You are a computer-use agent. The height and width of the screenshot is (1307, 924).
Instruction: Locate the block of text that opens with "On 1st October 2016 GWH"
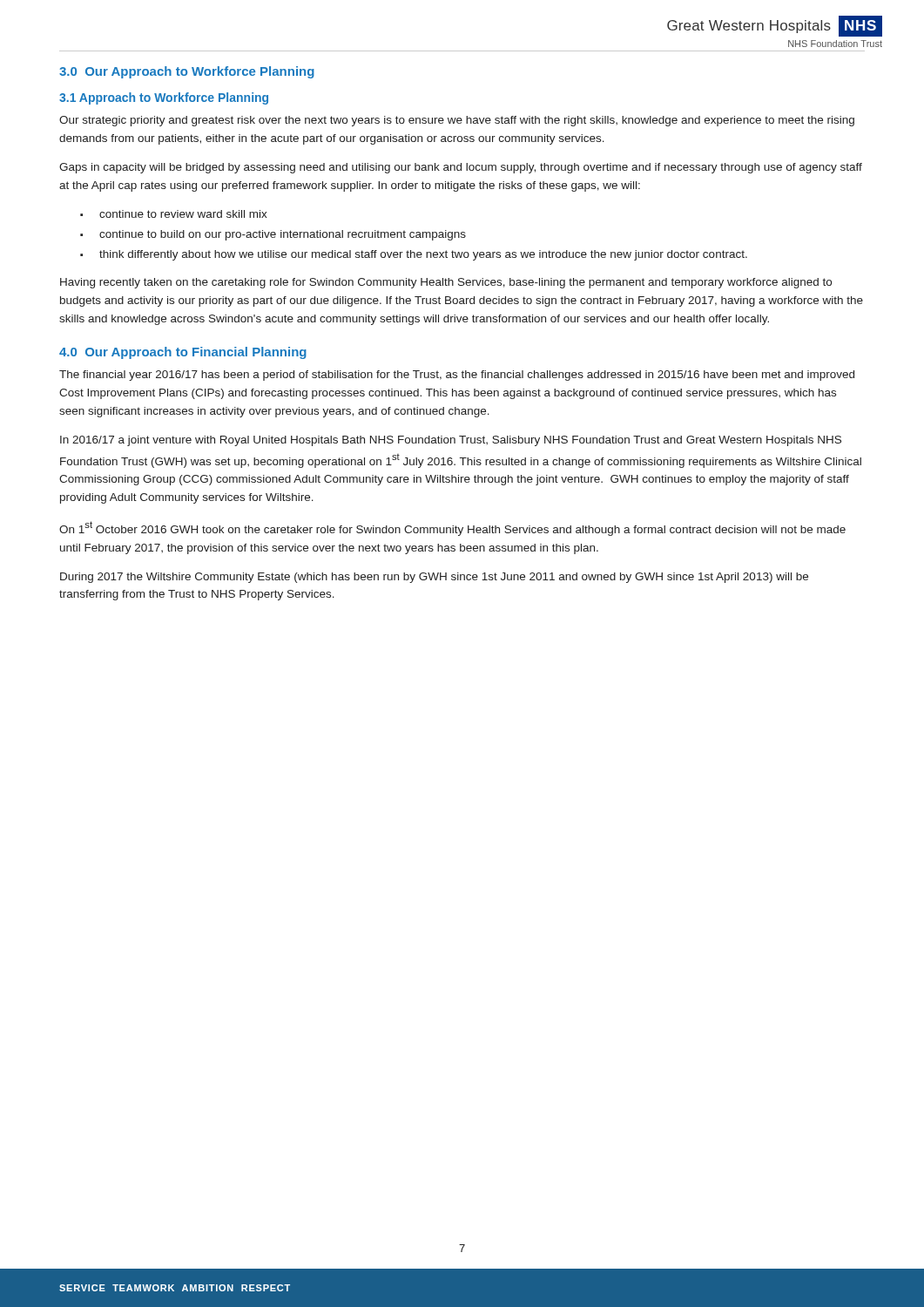point(453,537)
